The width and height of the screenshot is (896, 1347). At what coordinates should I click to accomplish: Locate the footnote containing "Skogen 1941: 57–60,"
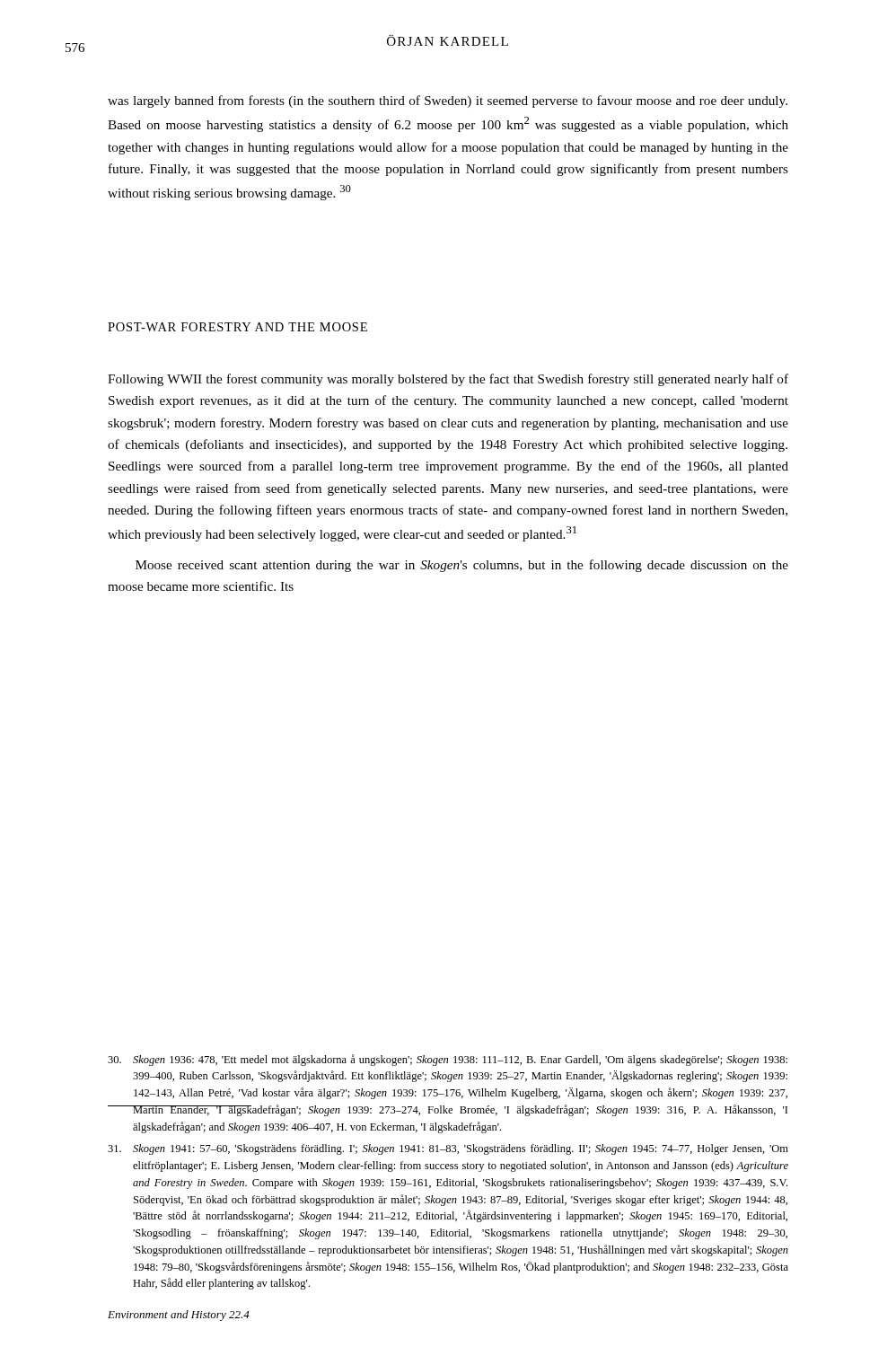(x=448, y=1216)
